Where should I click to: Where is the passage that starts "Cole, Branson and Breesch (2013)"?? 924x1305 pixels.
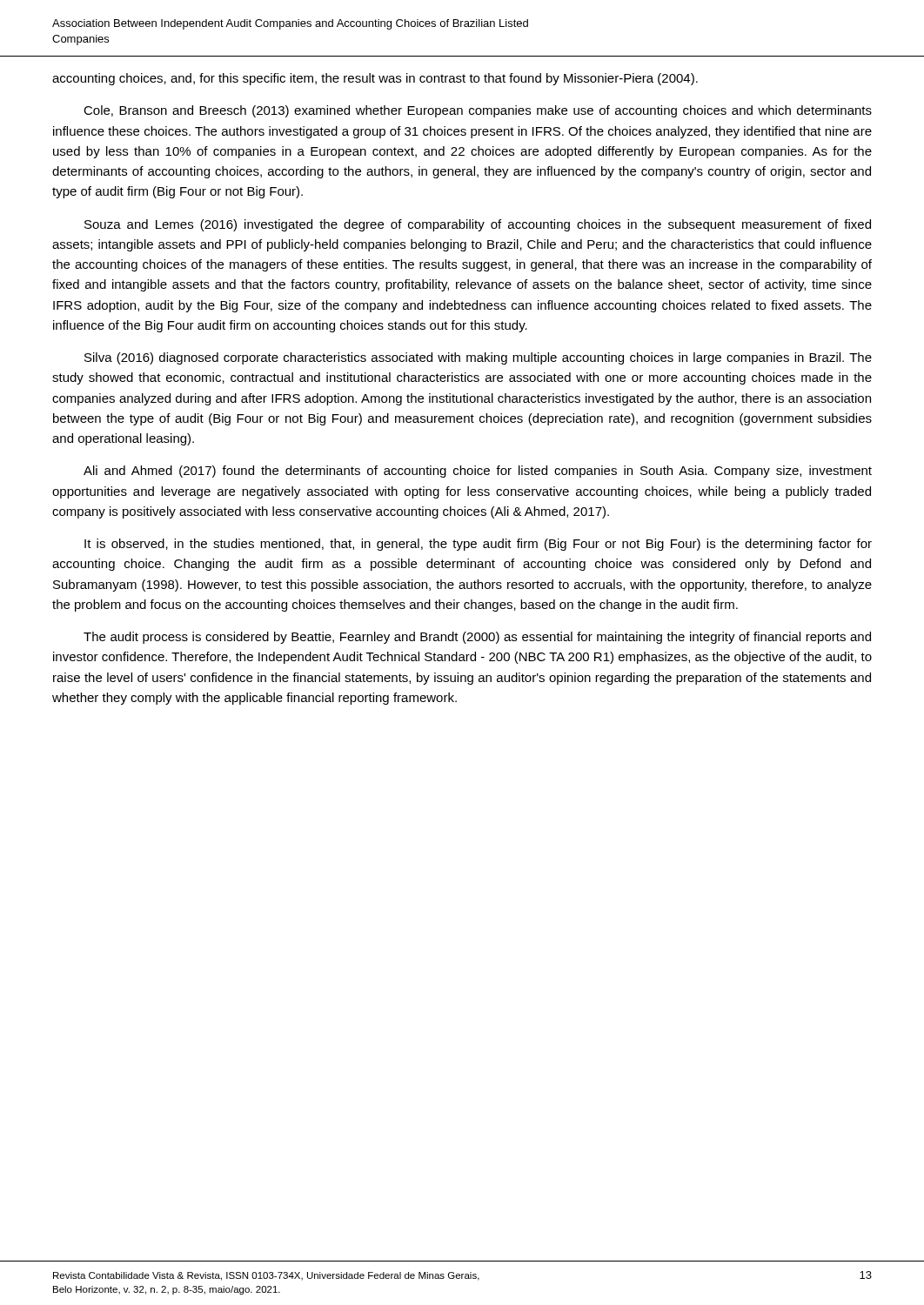coord(462,151)
